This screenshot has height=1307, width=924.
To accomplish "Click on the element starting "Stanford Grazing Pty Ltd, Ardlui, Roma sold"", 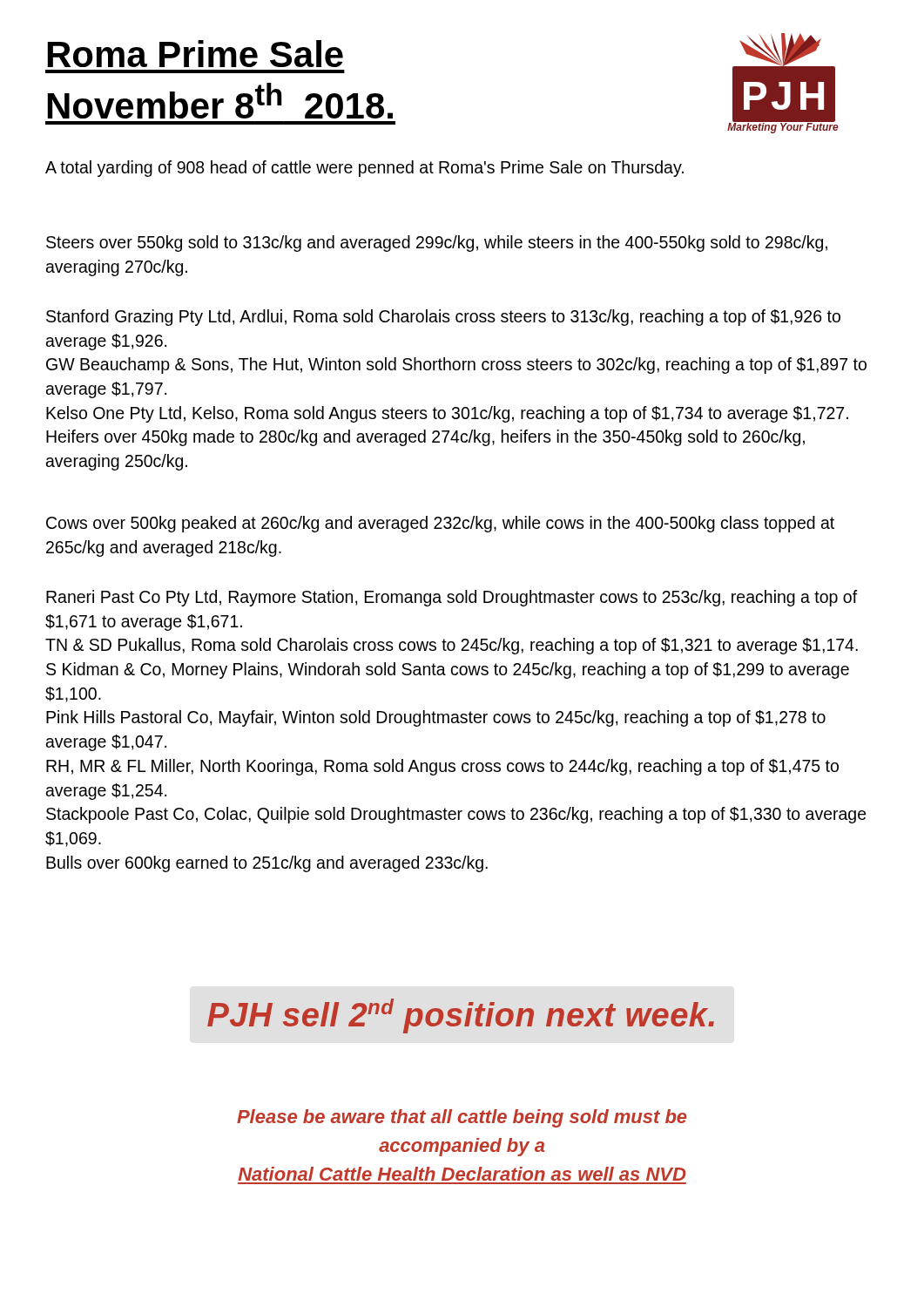I will click(x=443, y=318).
